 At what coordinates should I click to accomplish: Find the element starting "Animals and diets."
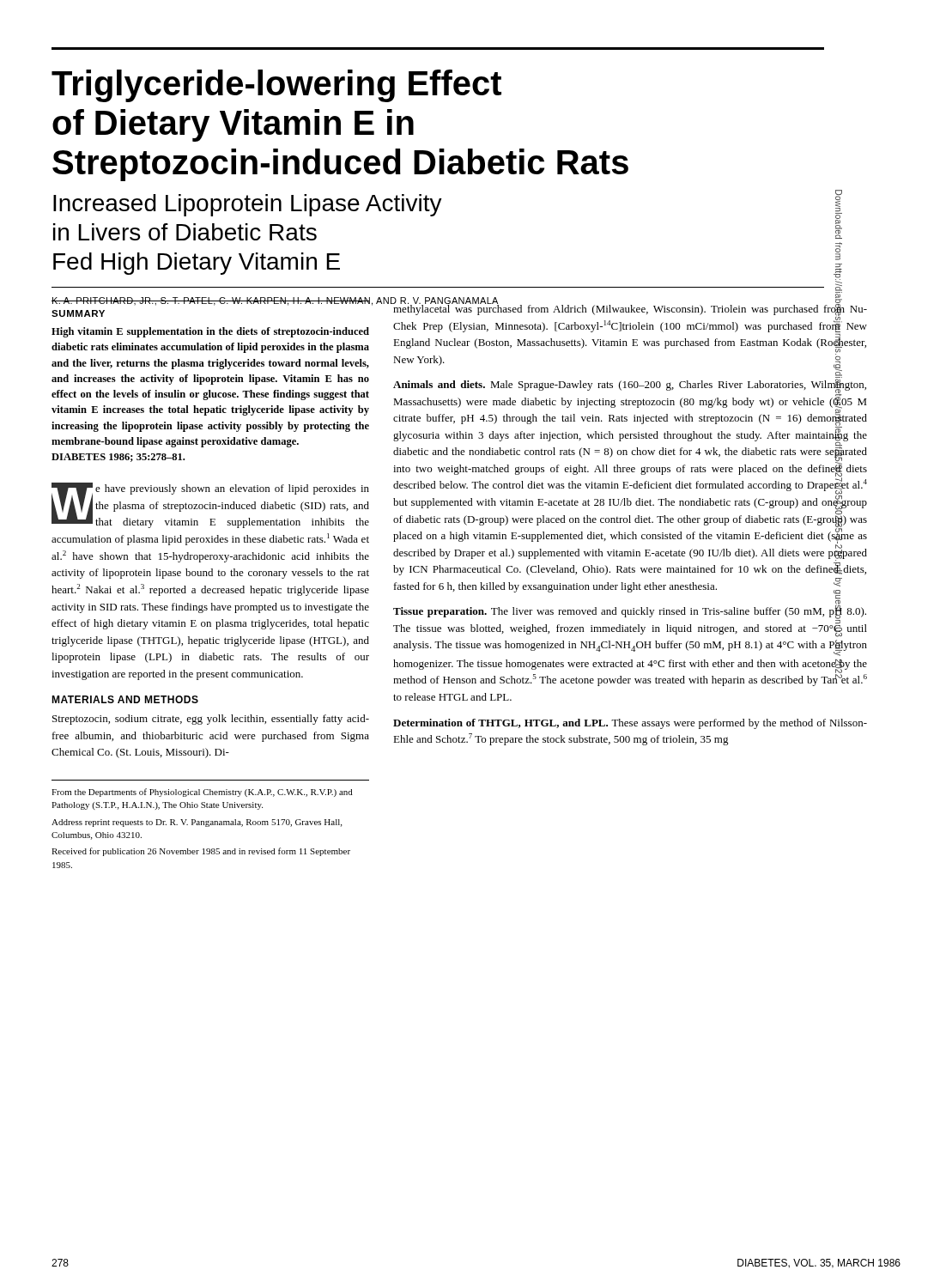[630, 485]
